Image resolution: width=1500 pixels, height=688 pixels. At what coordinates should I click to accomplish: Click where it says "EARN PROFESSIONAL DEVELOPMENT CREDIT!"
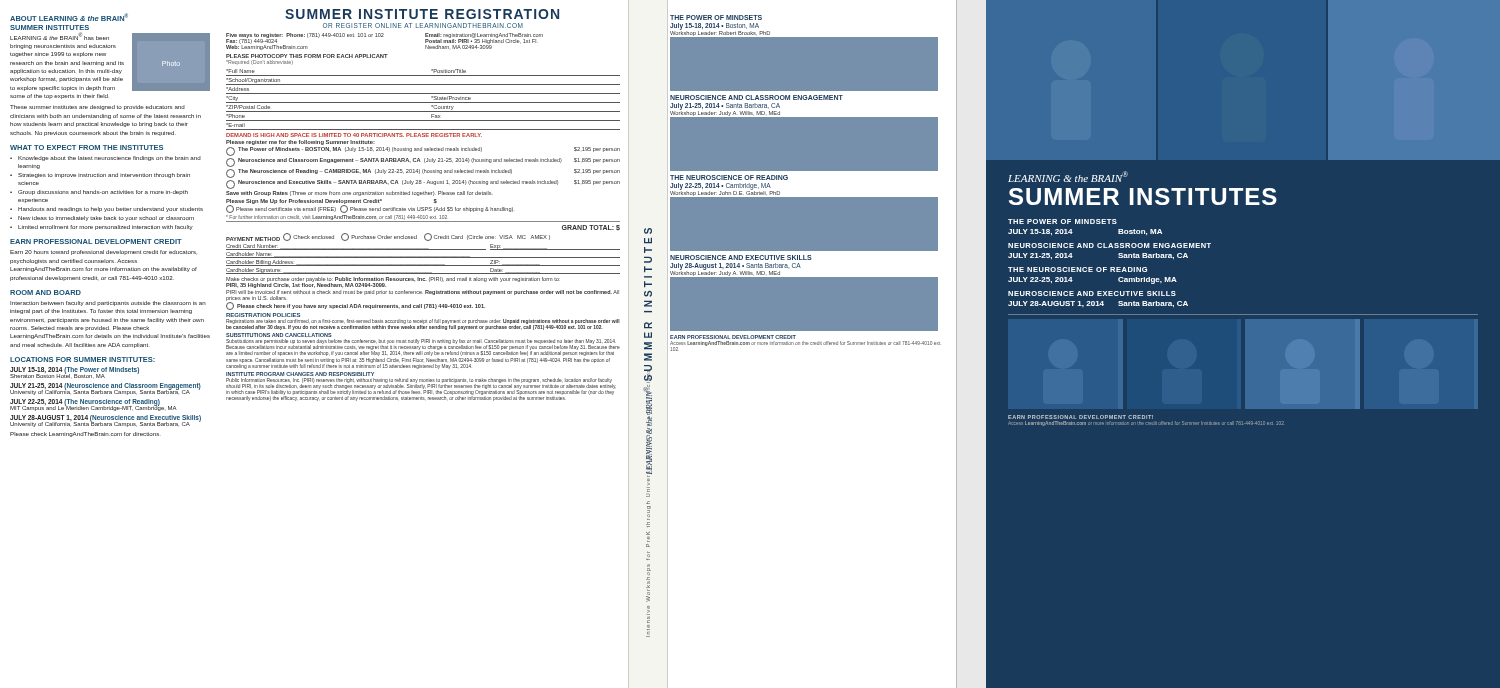pyautogui.click(x=1081, y=417)
